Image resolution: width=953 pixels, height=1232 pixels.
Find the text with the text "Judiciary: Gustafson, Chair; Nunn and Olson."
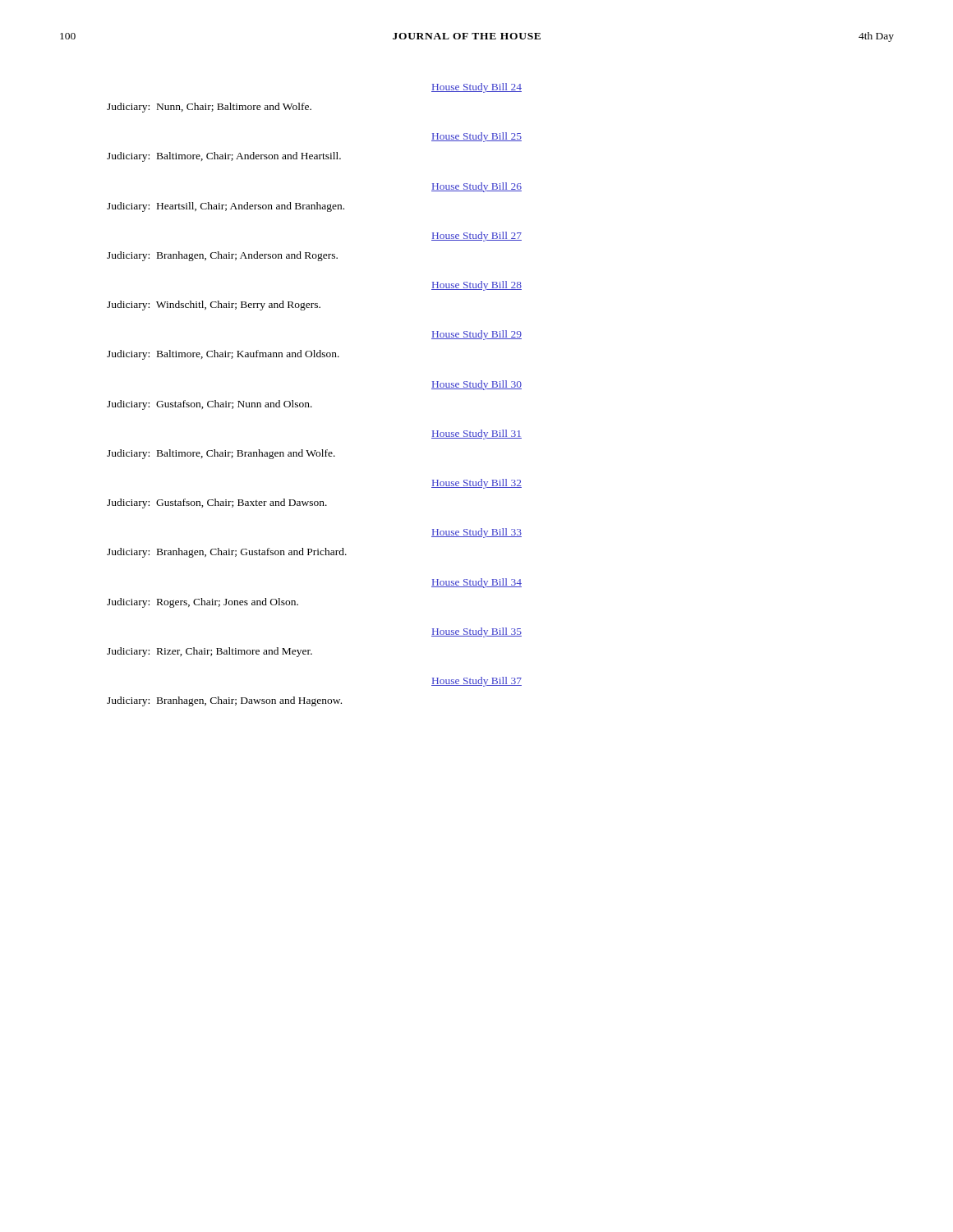[210, 403]
